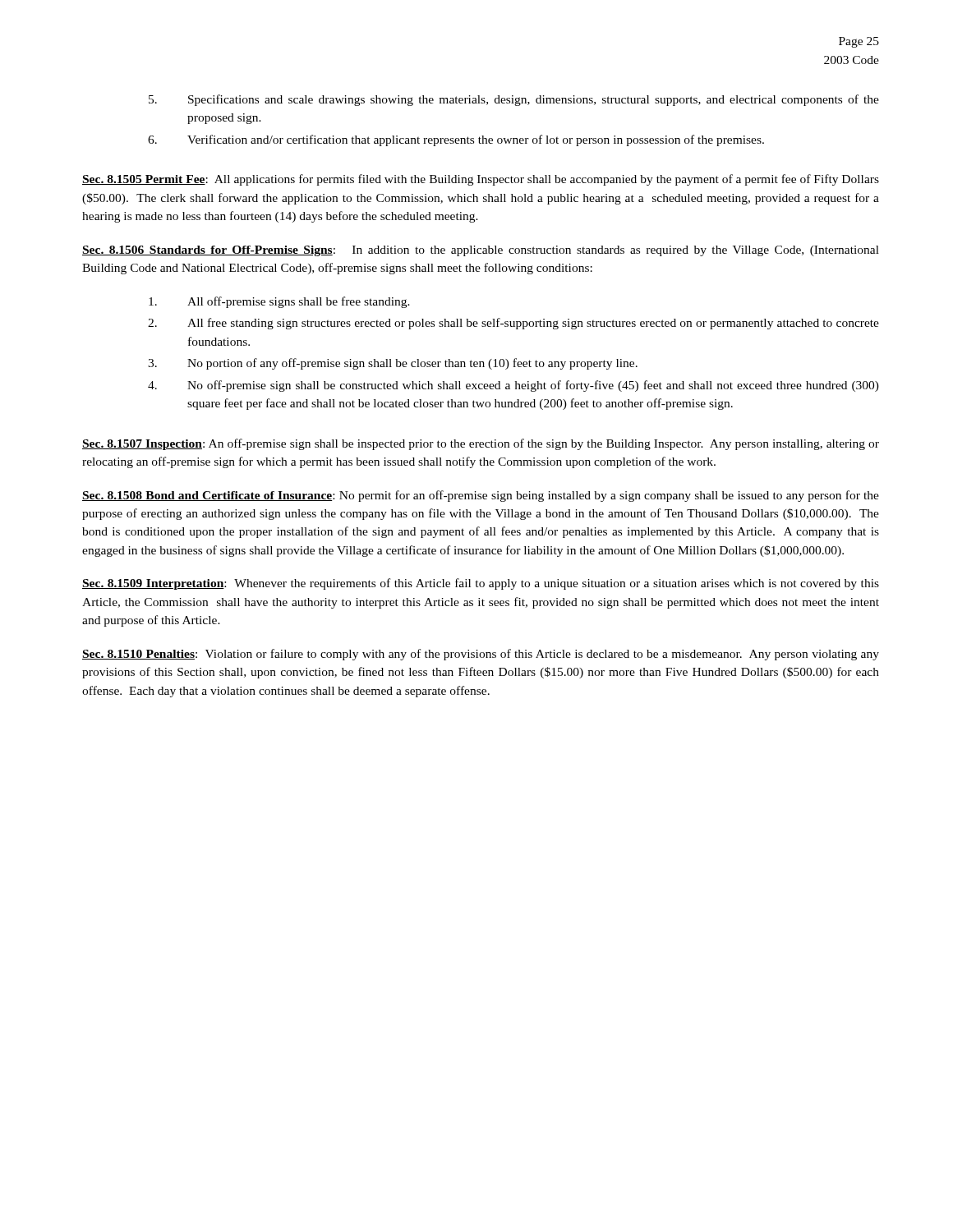Viewport: 953px width, 1232px height.
Task: Locate the text block containing "Sec. 8.1509 Interpretation: Whenever the requirements of"
Action: pyautogui.click(x=481, y=602)
